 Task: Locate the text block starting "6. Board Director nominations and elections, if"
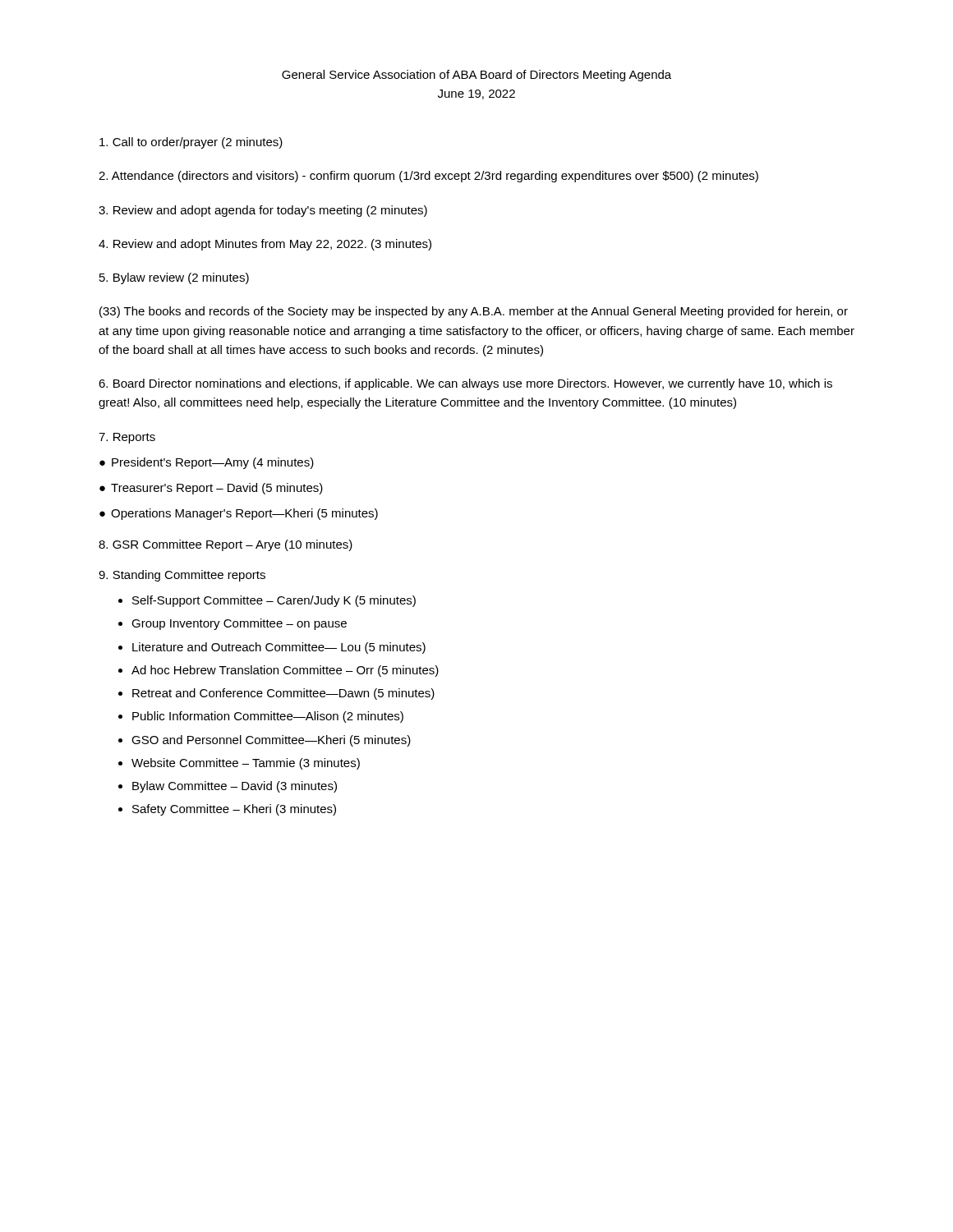point(466,393)
